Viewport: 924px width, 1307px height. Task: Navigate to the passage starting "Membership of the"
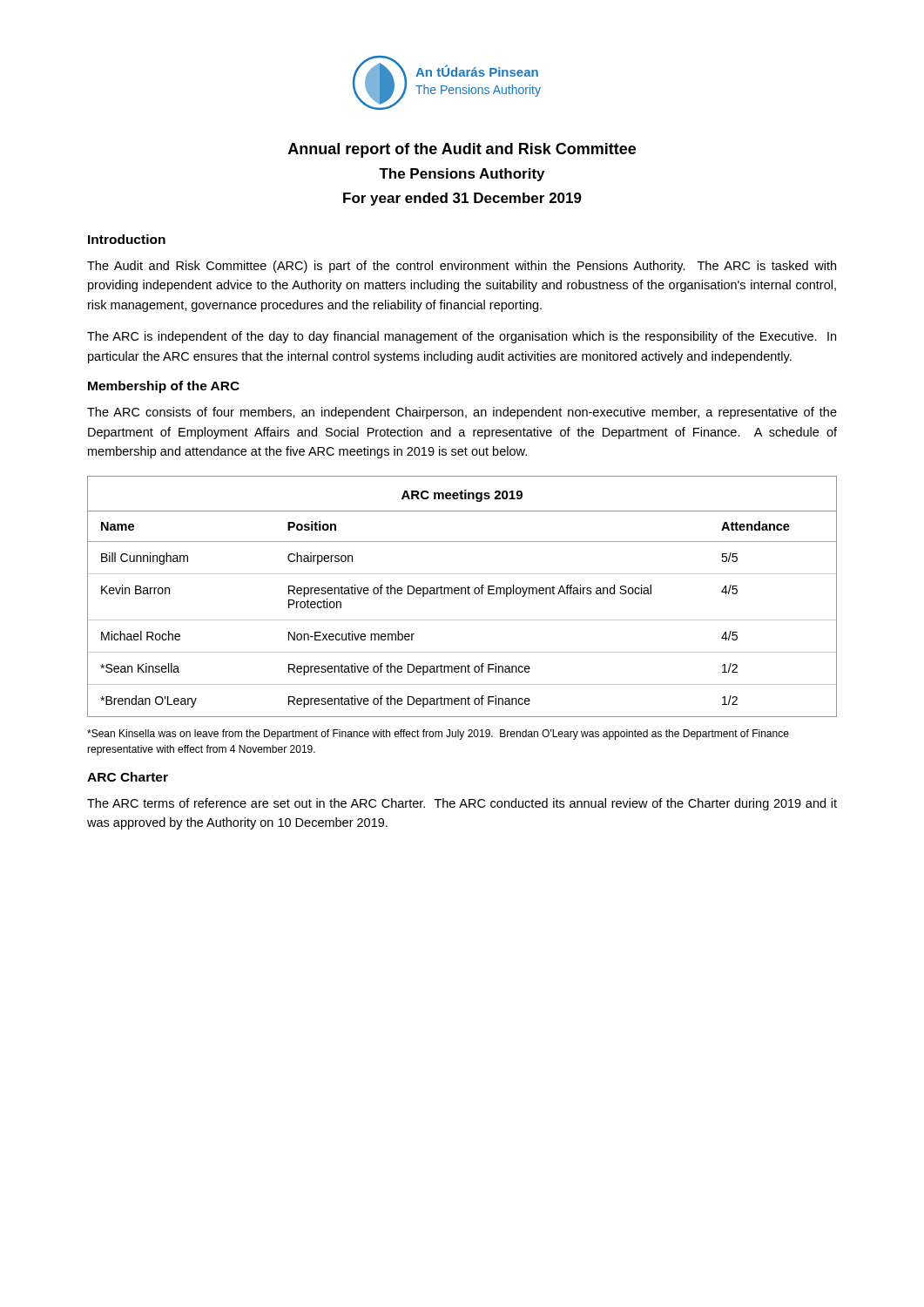(x=163, y=386)
